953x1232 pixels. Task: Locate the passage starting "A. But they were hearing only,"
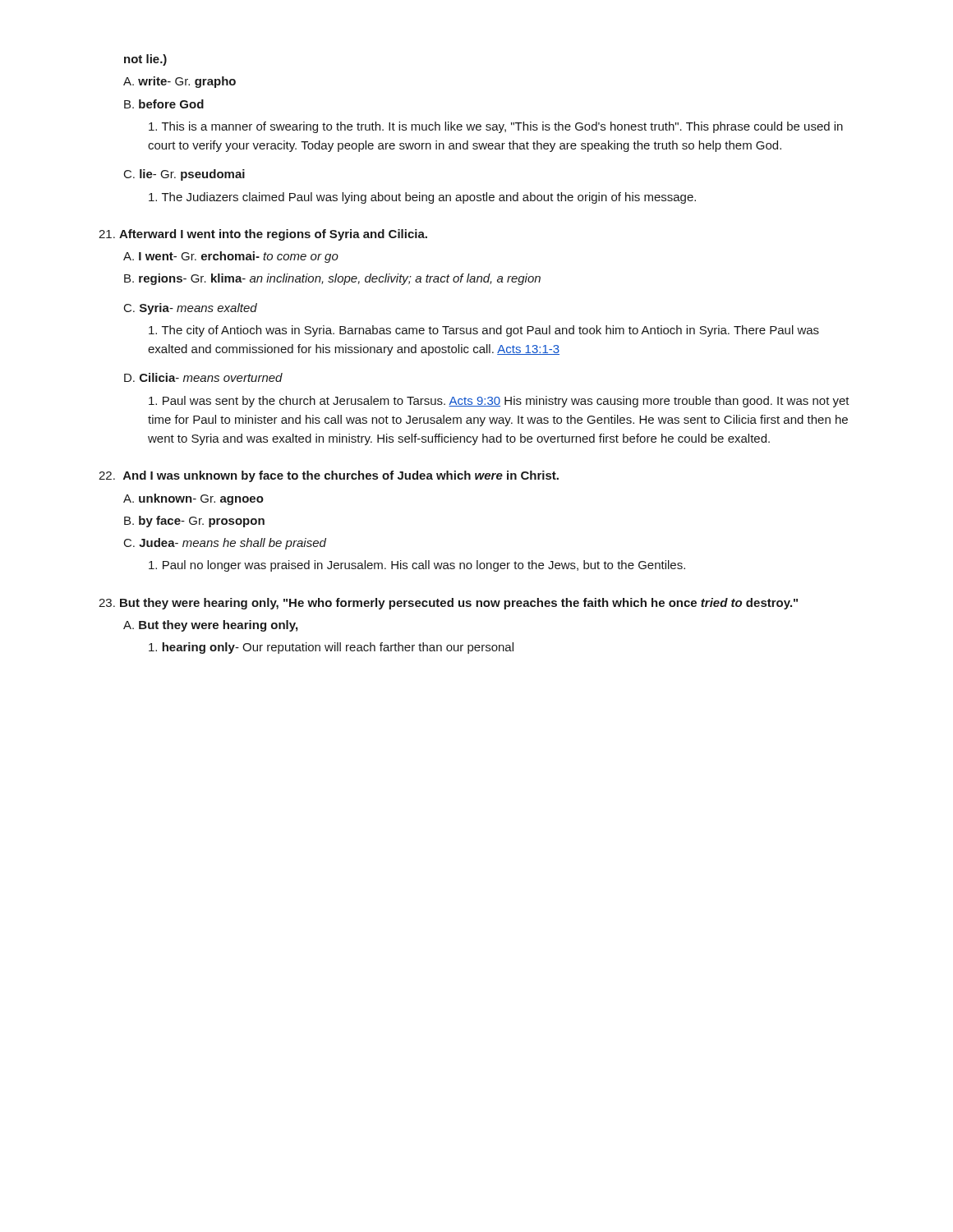coord(211,624)
